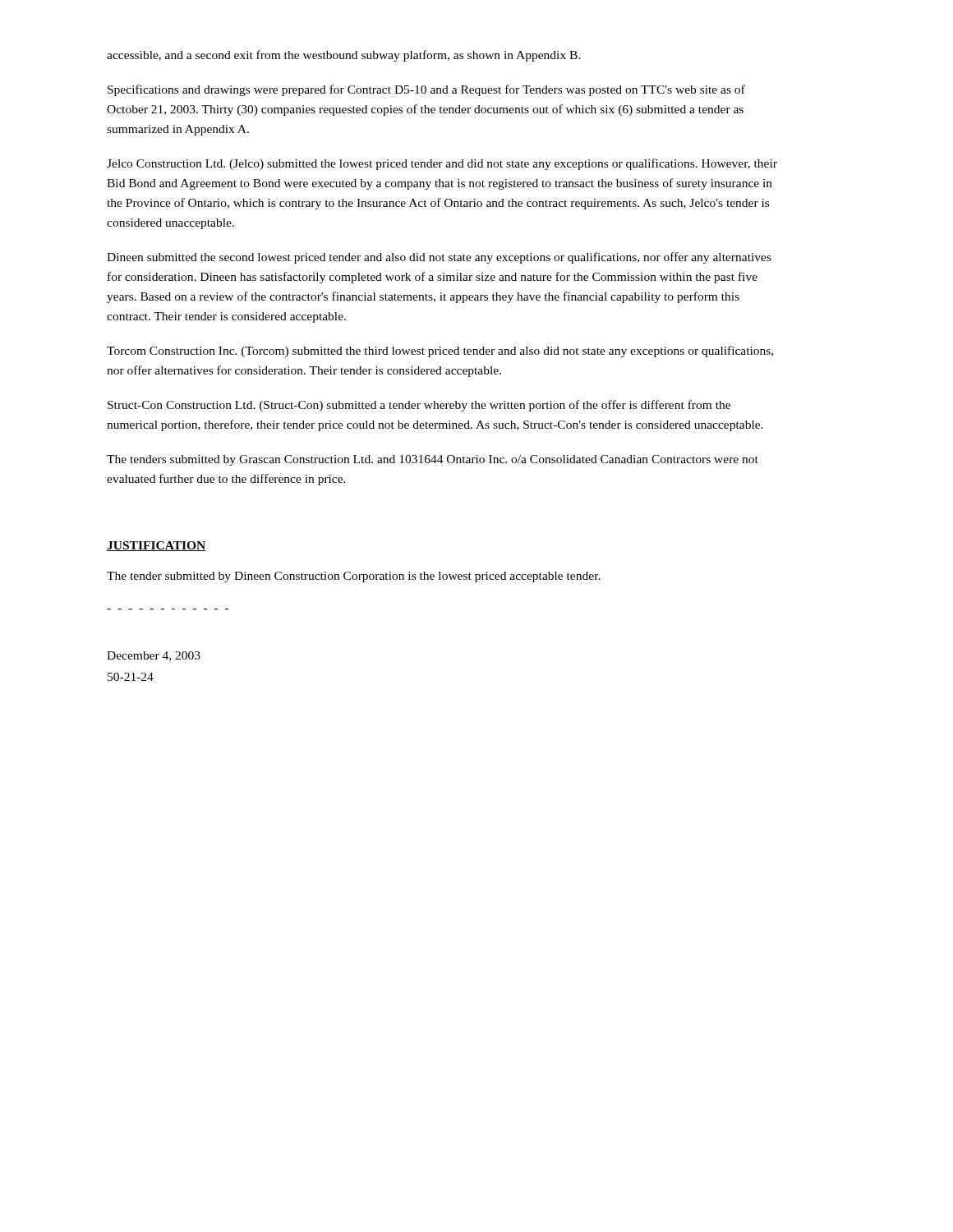Click the passage that begins "- - - - - - - -"
Image resolution: width=953 pixels, height=1232 pixels.
tap(169, 608)
